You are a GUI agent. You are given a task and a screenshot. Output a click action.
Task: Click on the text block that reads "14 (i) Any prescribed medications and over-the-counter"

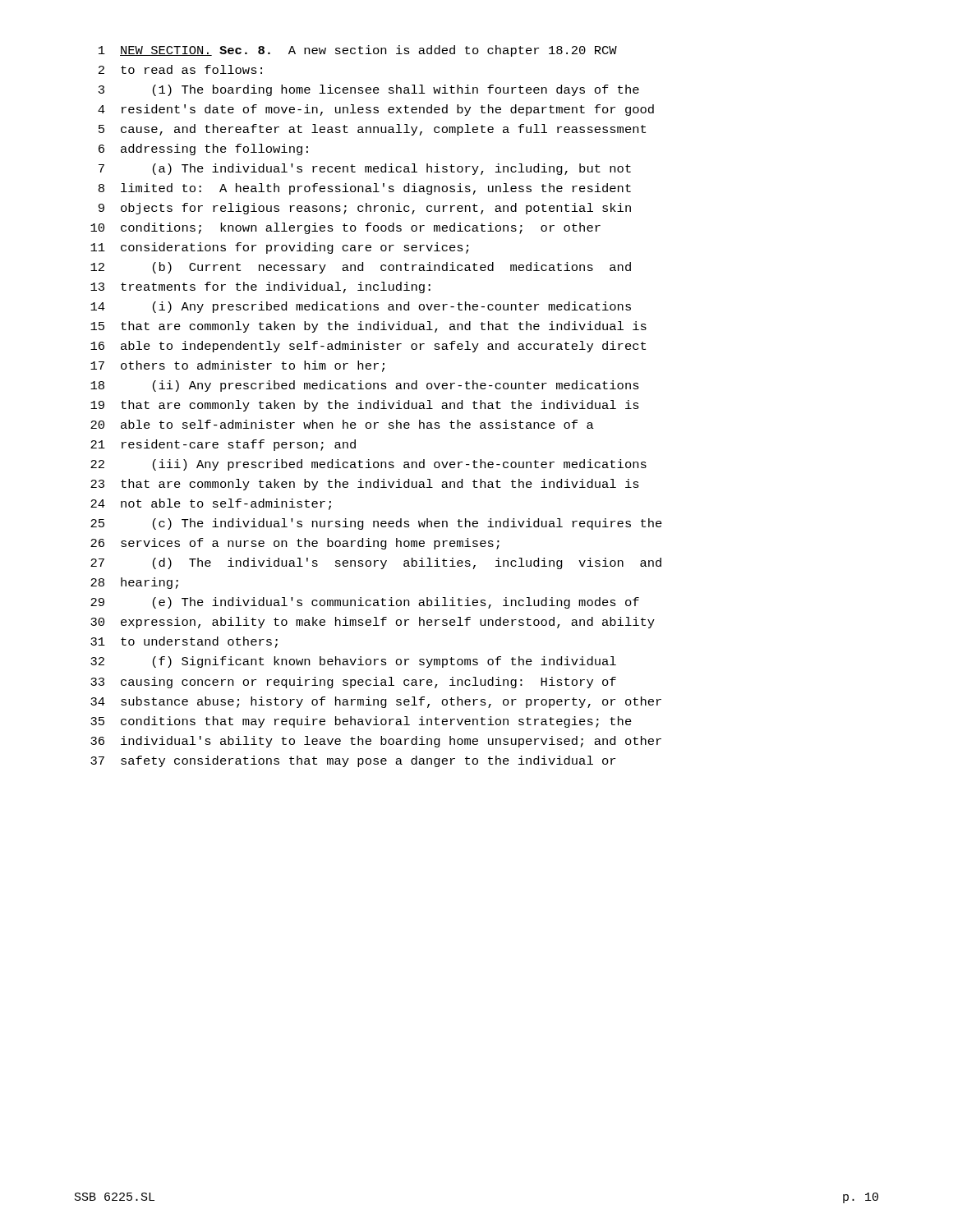coord(476,337)
